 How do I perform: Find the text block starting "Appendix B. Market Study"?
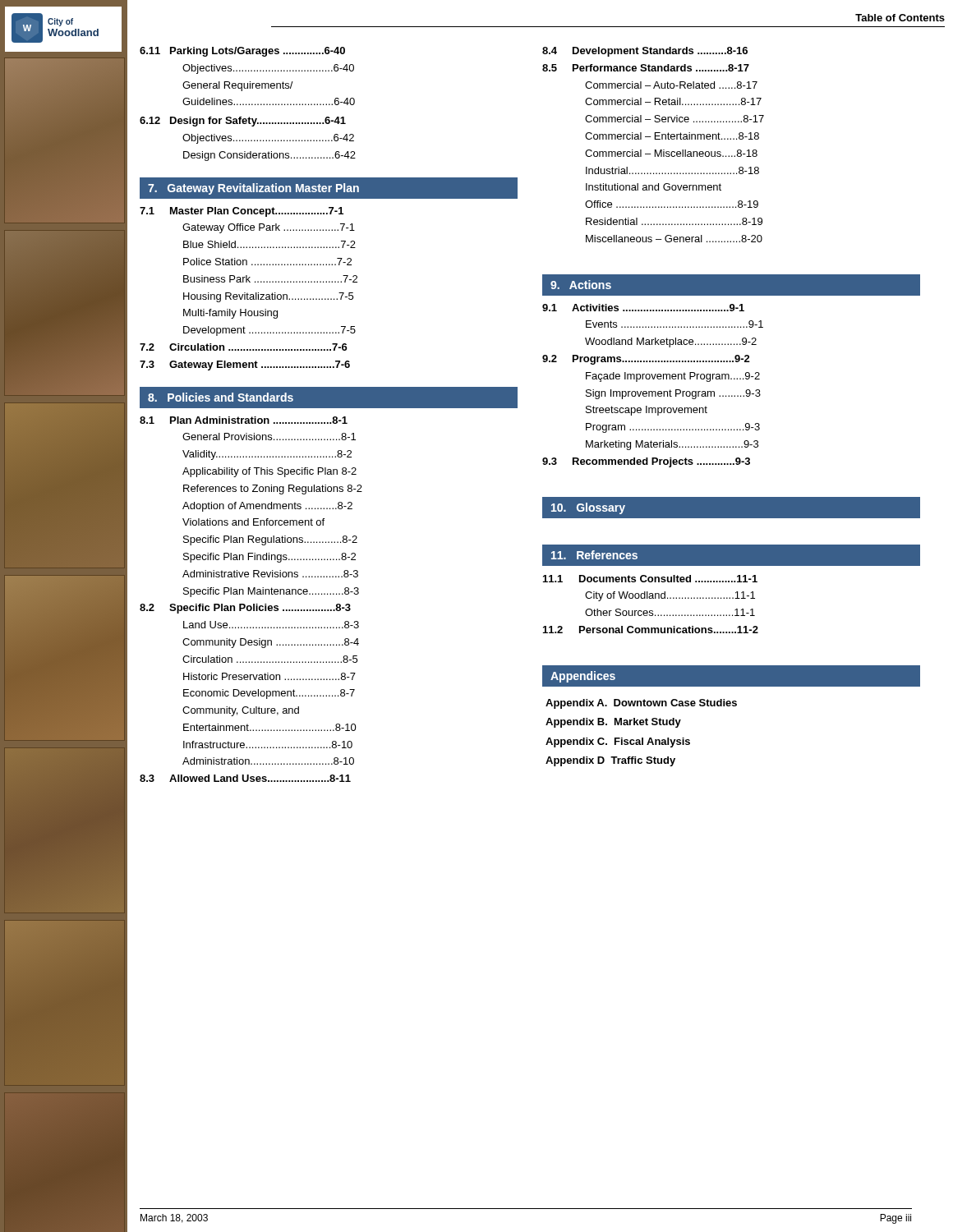(x=613, y=722)
